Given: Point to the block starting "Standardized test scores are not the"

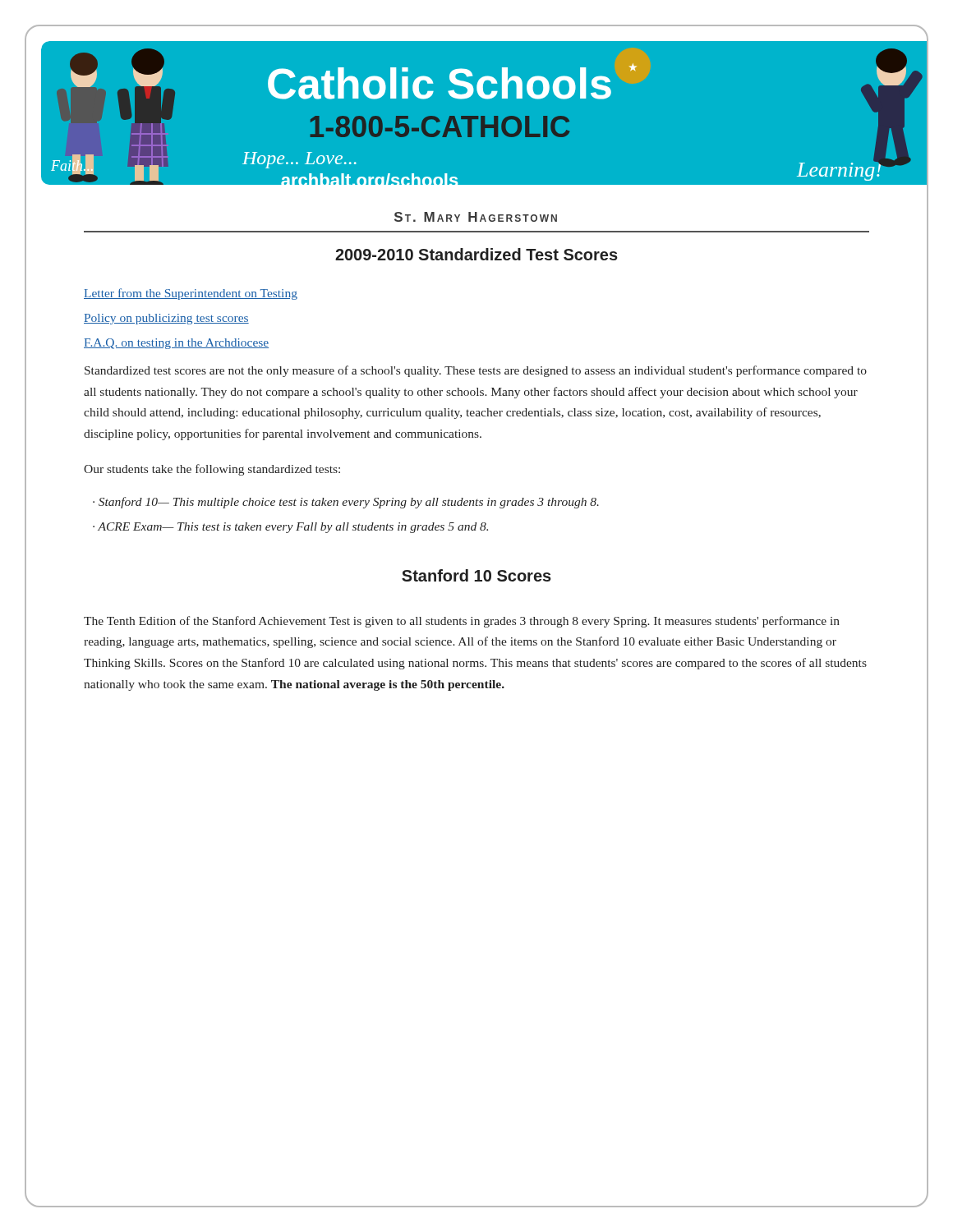Looking at the screenshot, I should pyautogui.click(x=475, y=402).
